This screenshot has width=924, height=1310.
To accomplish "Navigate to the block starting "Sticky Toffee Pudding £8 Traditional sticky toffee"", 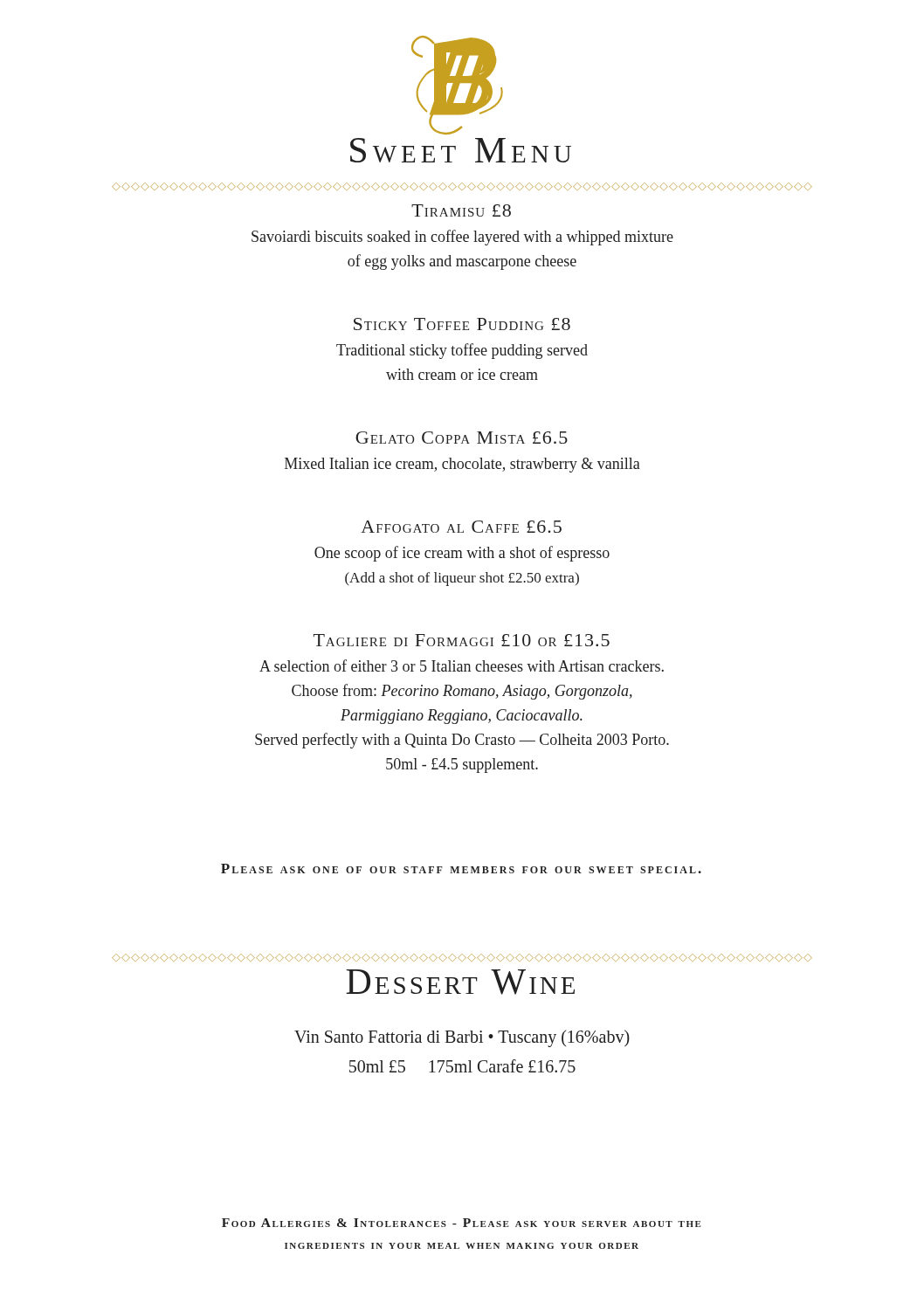I will (x=462, y=350).
